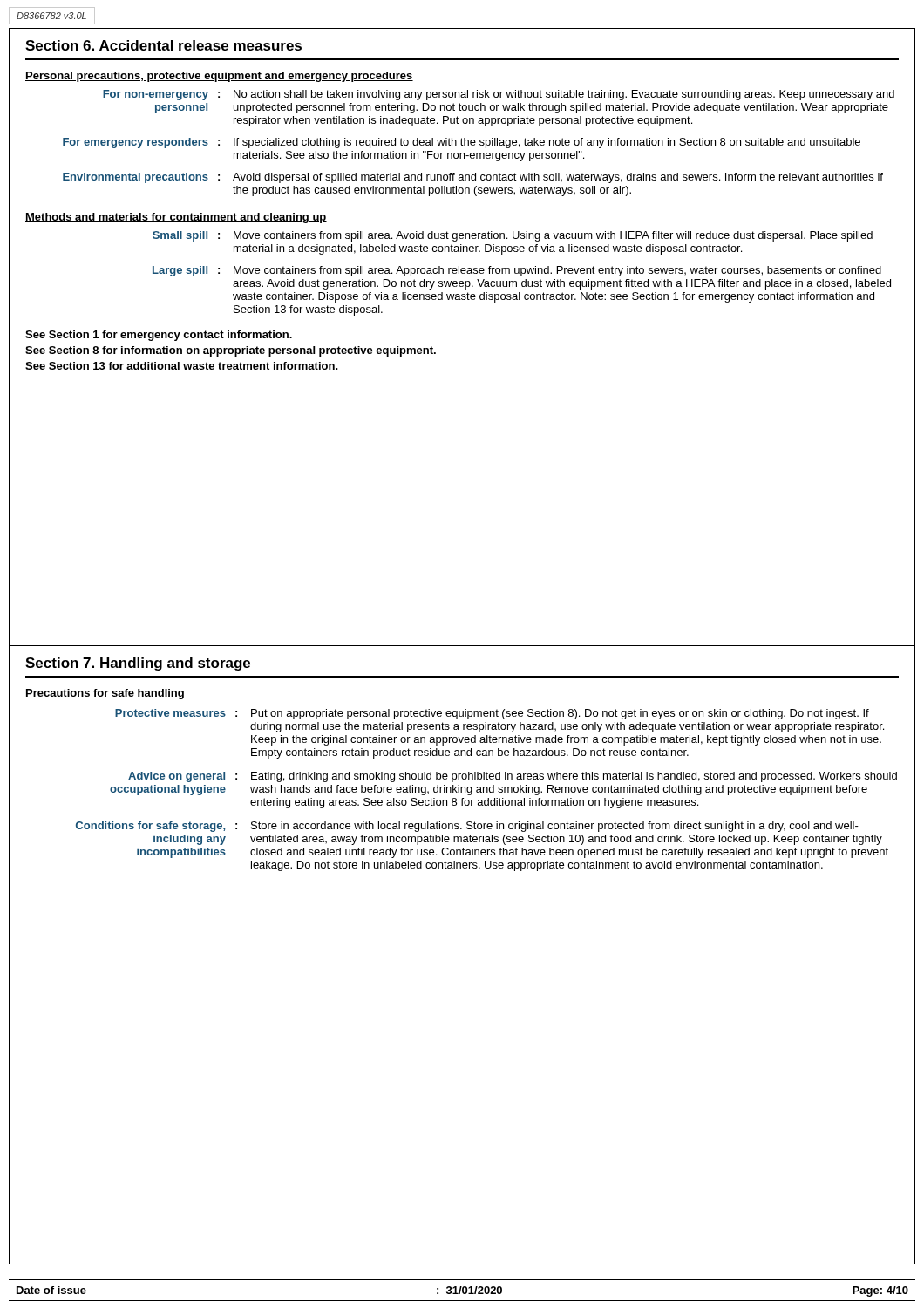The height and width of the screenshot is (1308, 924).
Task: Navigate to the region starting "Small spill : Move containers from spill"
Action: 462,242
